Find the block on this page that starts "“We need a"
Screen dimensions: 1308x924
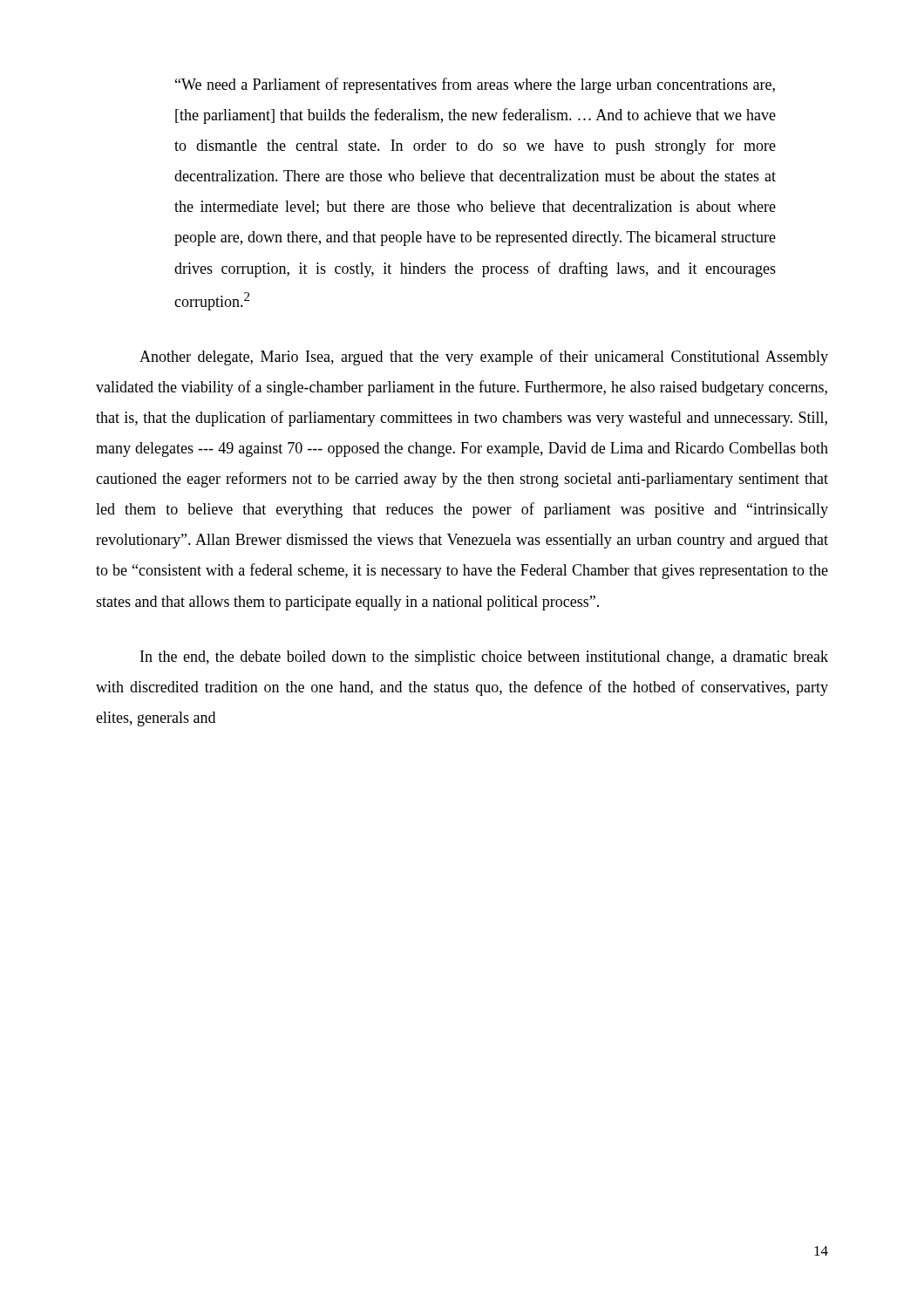pyautogui.click(x=475, y=193)
